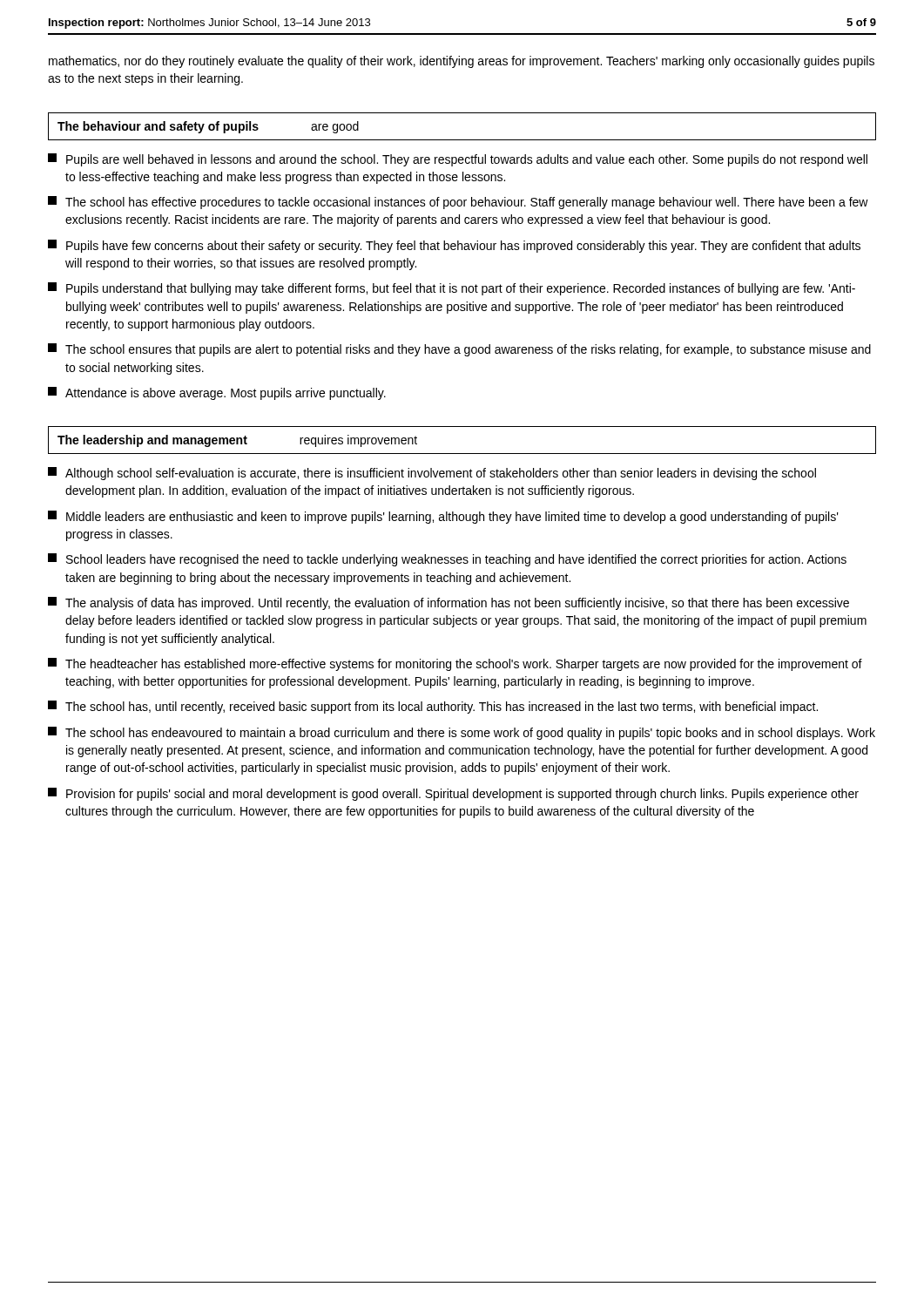
Task: Point to the region starting "The school has, until recently, received basic support"
Action: pyautogui.click(x=433, y=707)
